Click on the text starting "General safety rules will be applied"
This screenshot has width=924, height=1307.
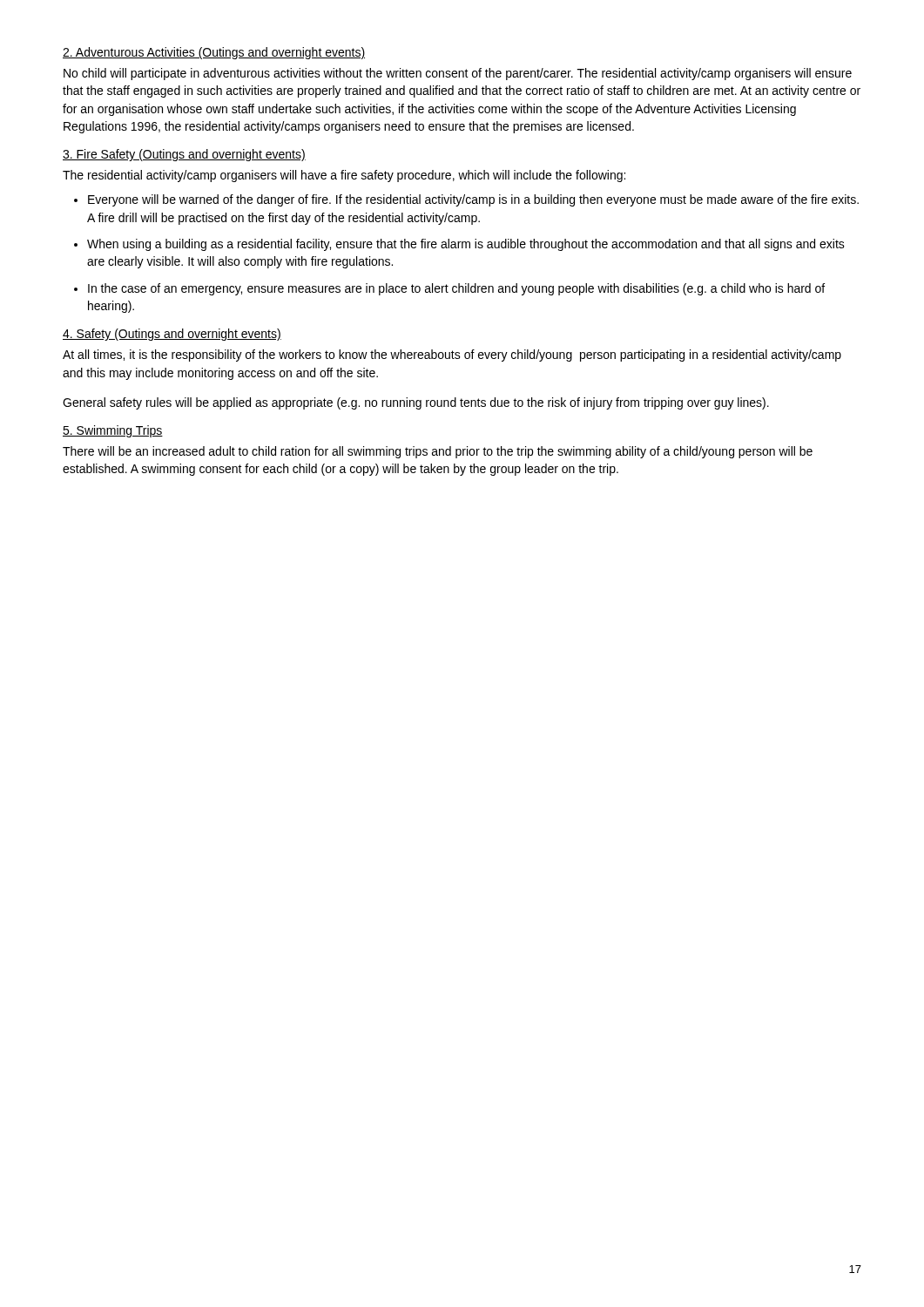(416, 402)
